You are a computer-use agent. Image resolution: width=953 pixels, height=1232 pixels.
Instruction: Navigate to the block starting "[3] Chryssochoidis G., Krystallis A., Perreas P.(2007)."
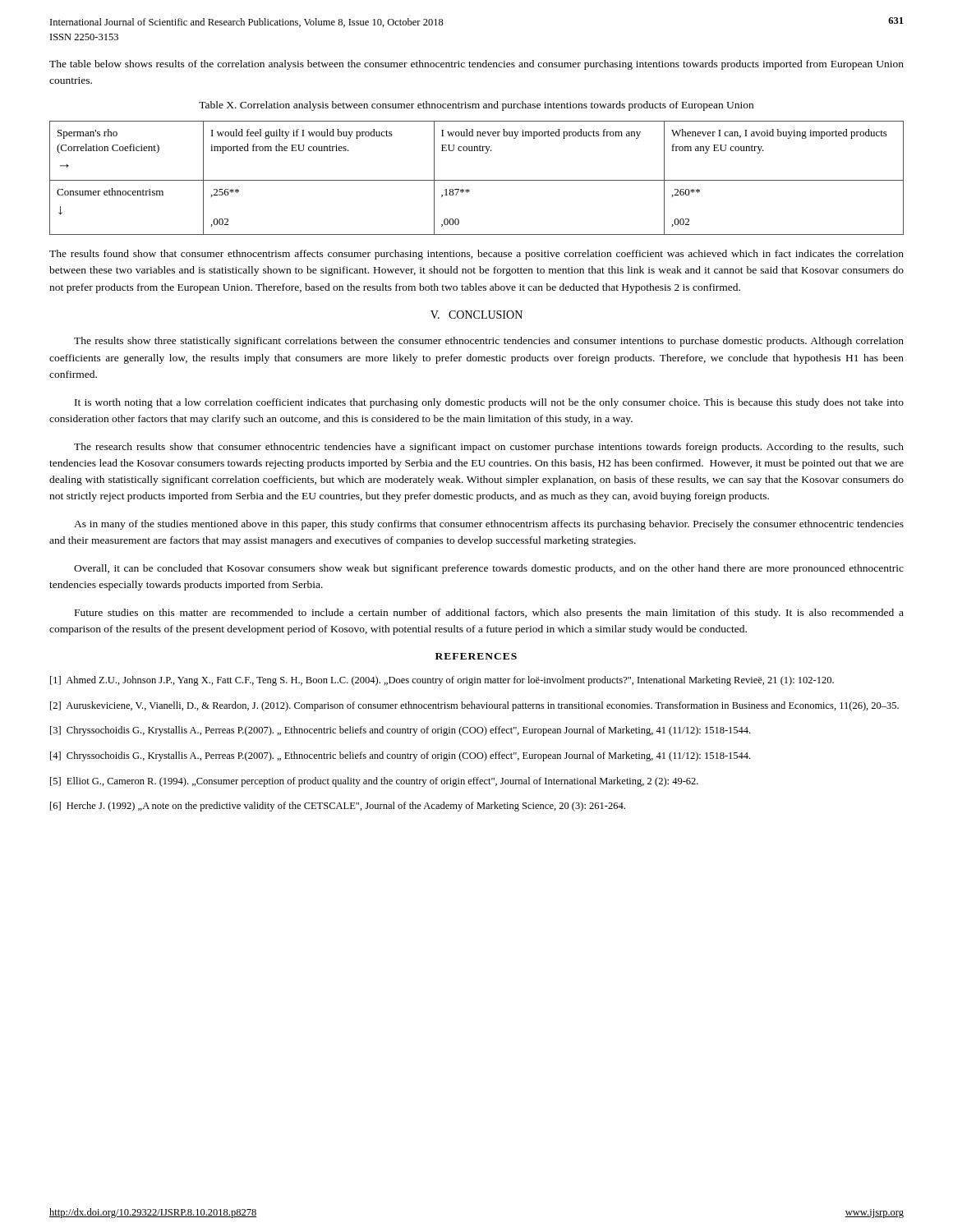click(x=476, y=731)
